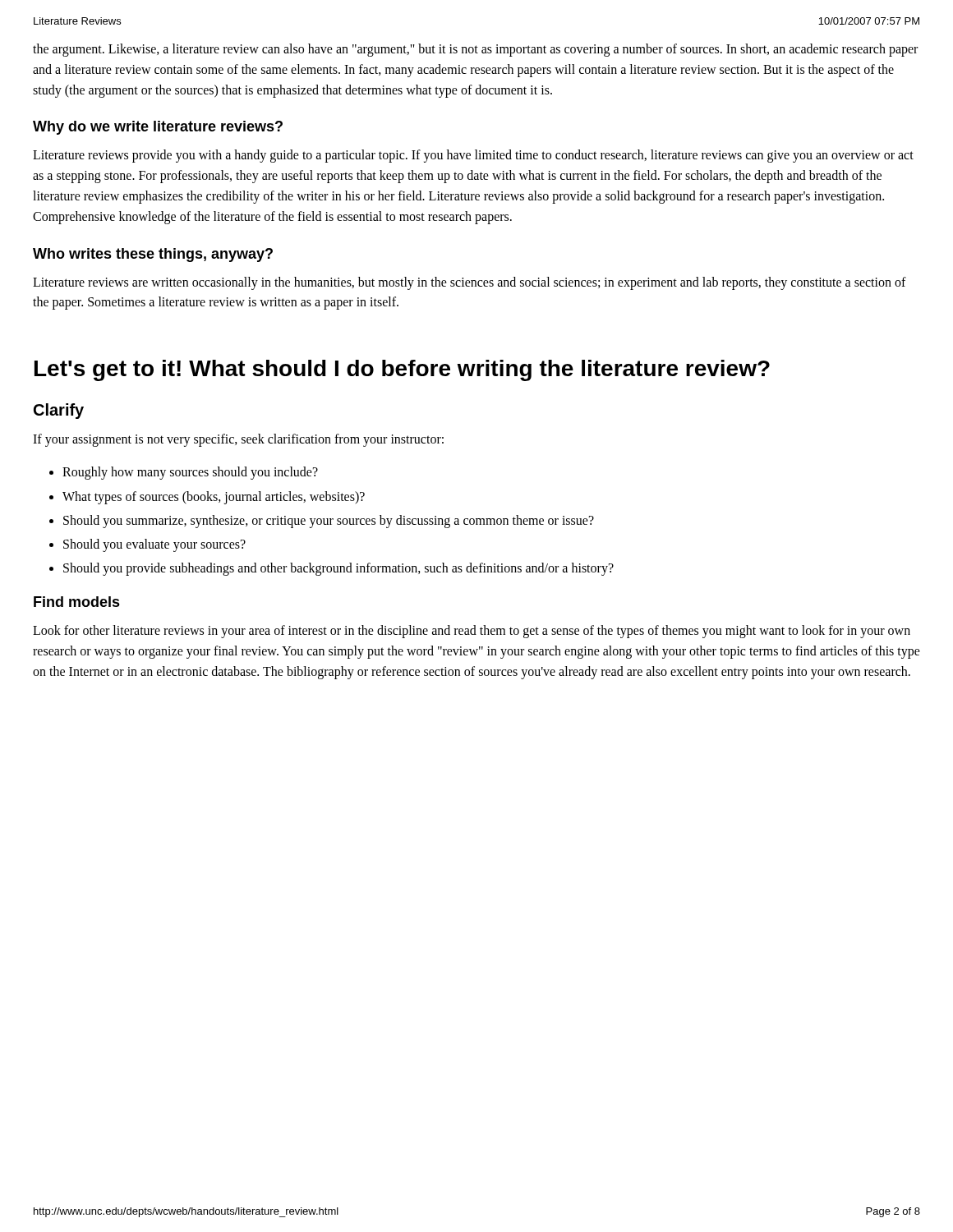Locate the text "Should you evaluate your sources?"

(154, 544)
